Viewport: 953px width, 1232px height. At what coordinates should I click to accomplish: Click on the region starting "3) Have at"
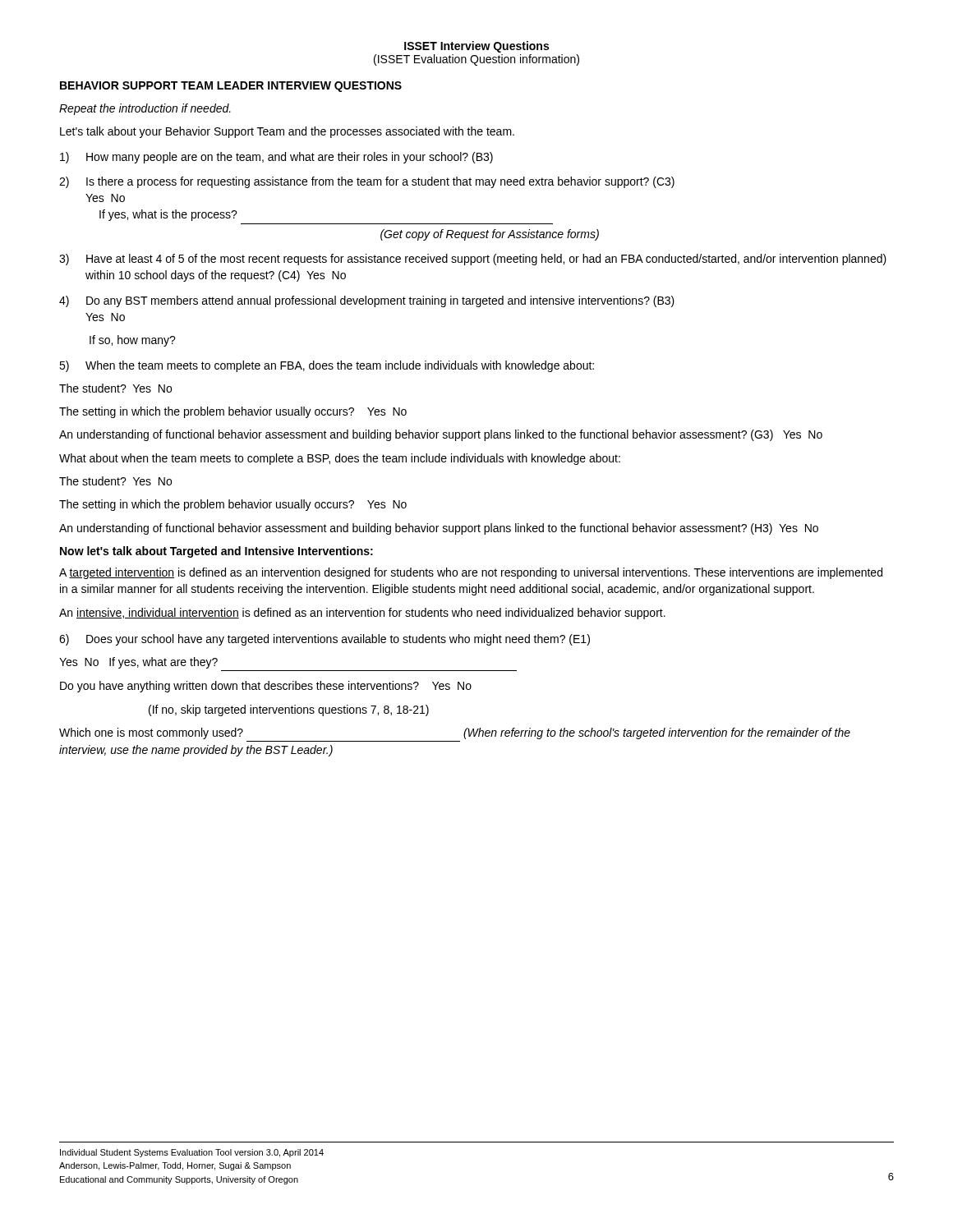(x=476, y=267)
